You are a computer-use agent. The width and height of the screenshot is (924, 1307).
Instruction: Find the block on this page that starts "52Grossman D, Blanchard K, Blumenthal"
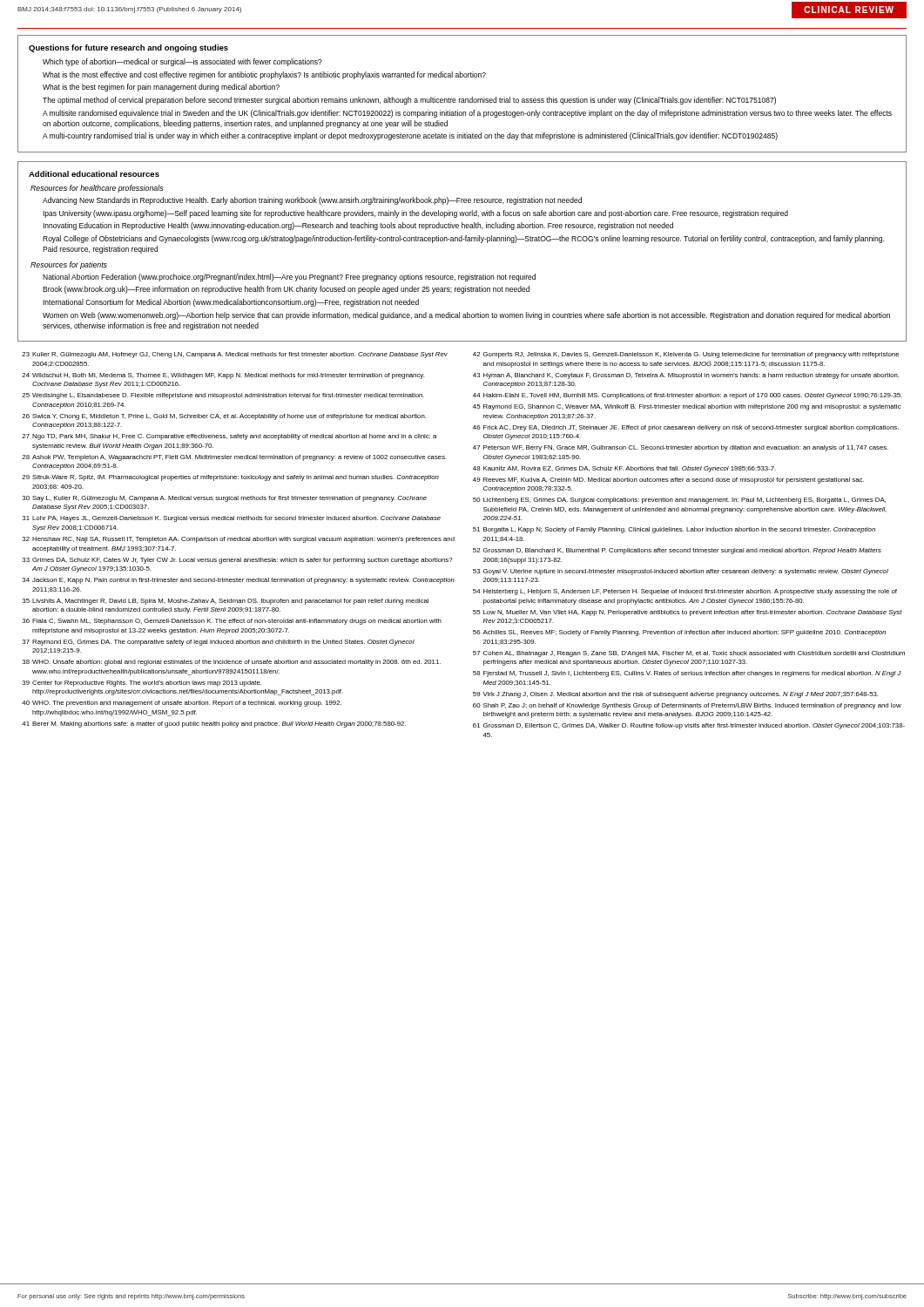[x=687, y=555]
